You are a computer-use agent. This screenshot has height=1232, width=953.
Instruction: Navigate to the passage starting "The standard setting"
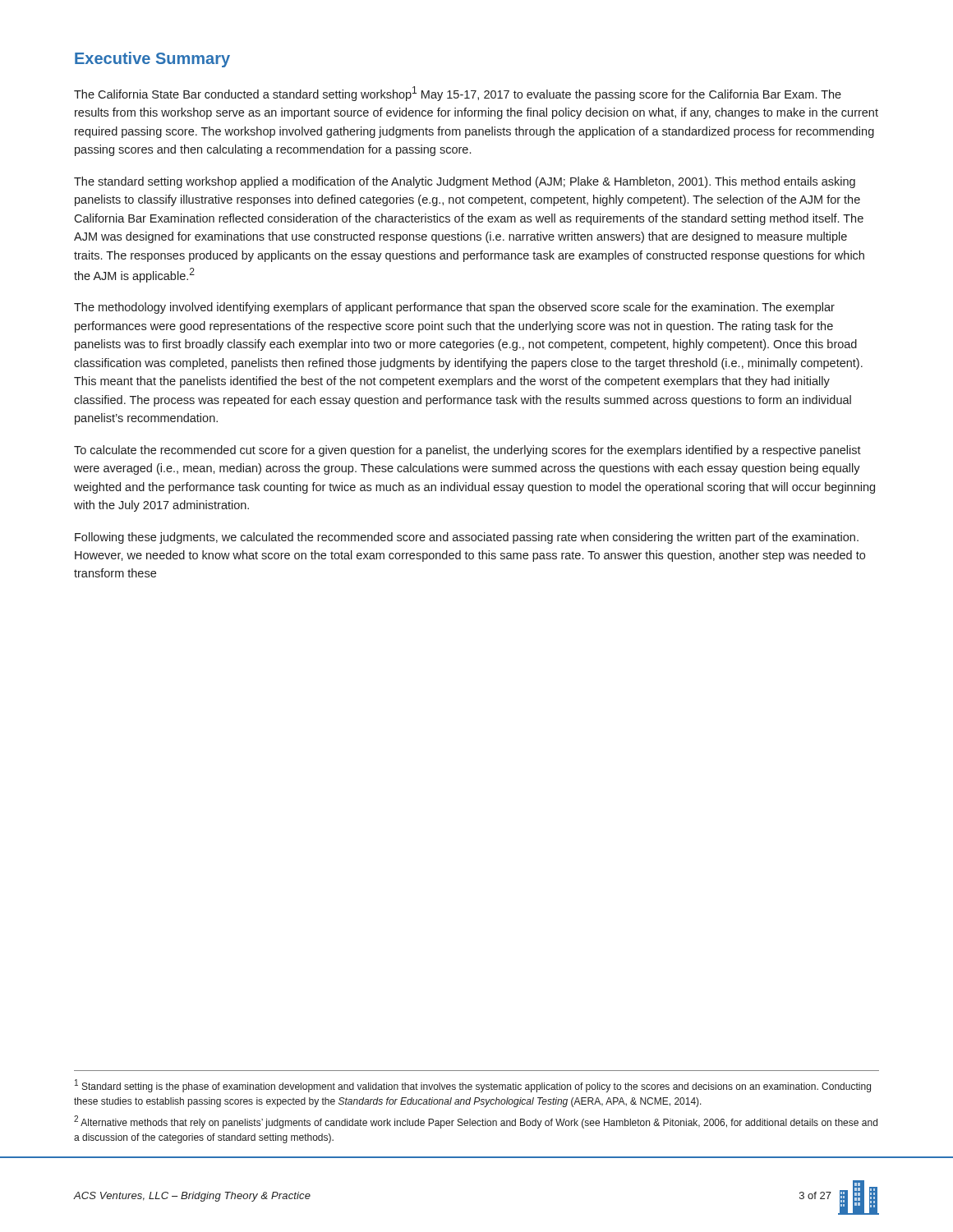[469, 229]
